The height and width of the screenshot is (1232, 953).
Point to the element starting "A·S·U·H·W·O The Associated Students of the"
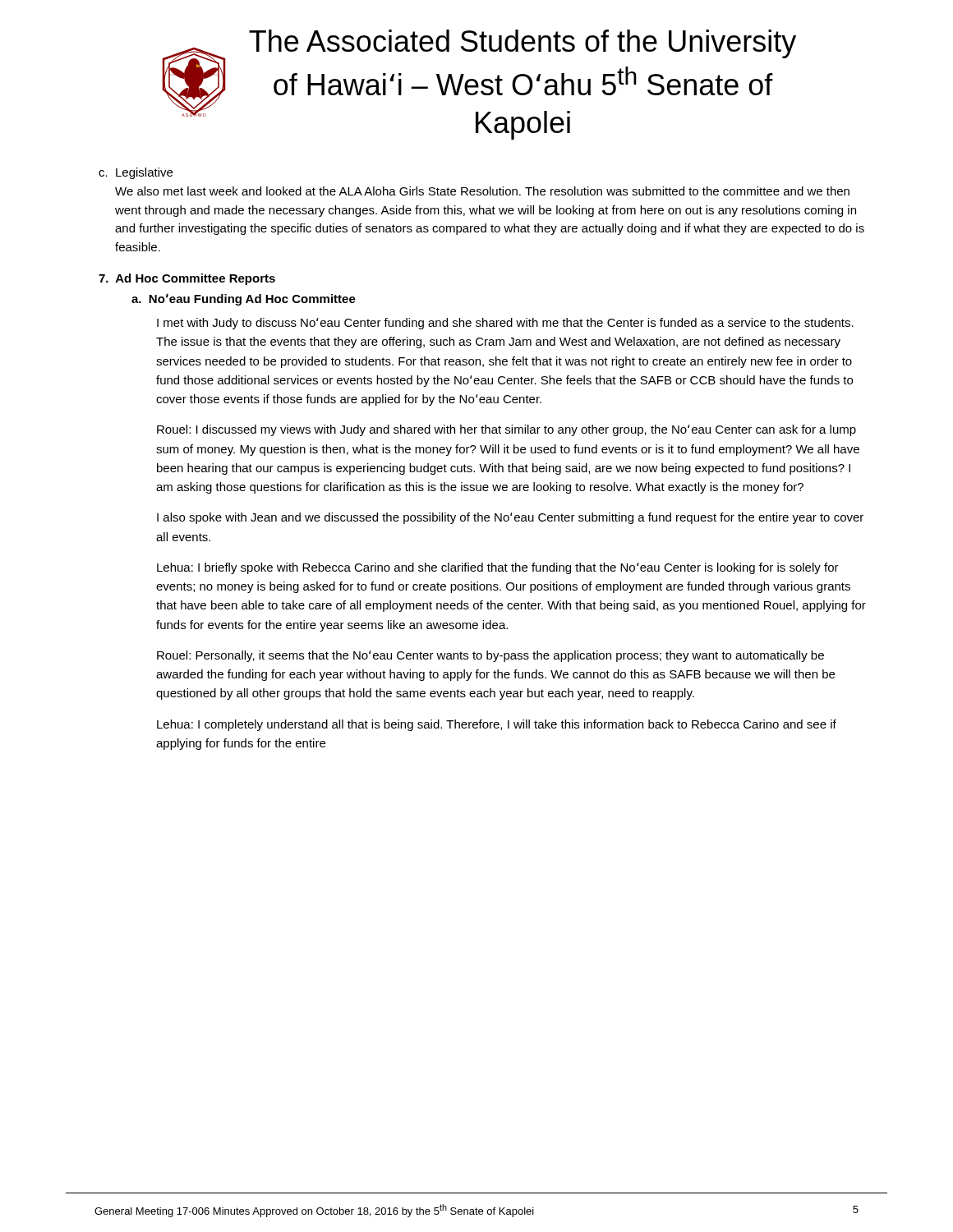pyautogui.click(x=476, y=83)
